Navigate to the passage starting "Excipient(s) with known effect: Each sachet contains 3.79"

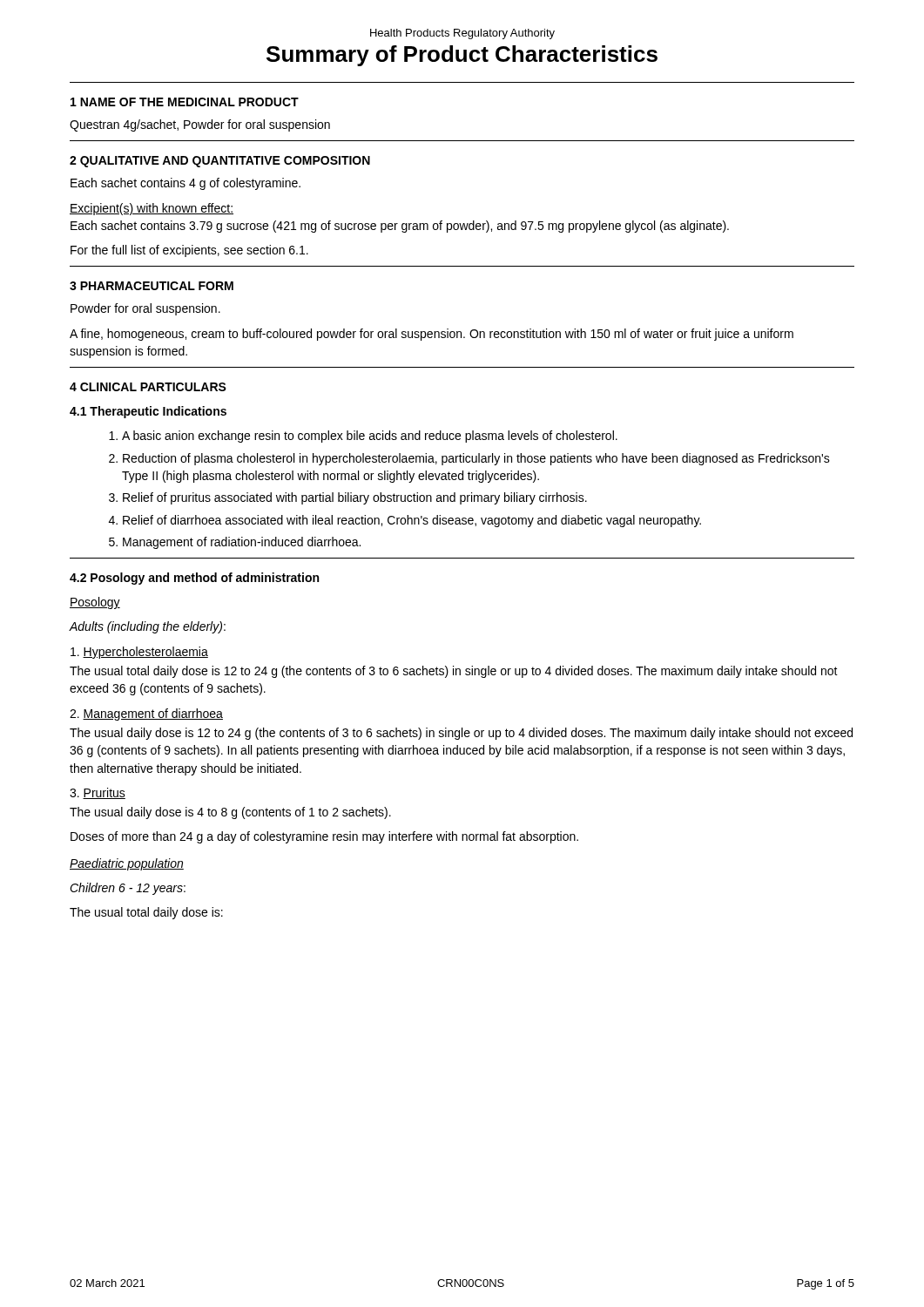tap(400, 217)
